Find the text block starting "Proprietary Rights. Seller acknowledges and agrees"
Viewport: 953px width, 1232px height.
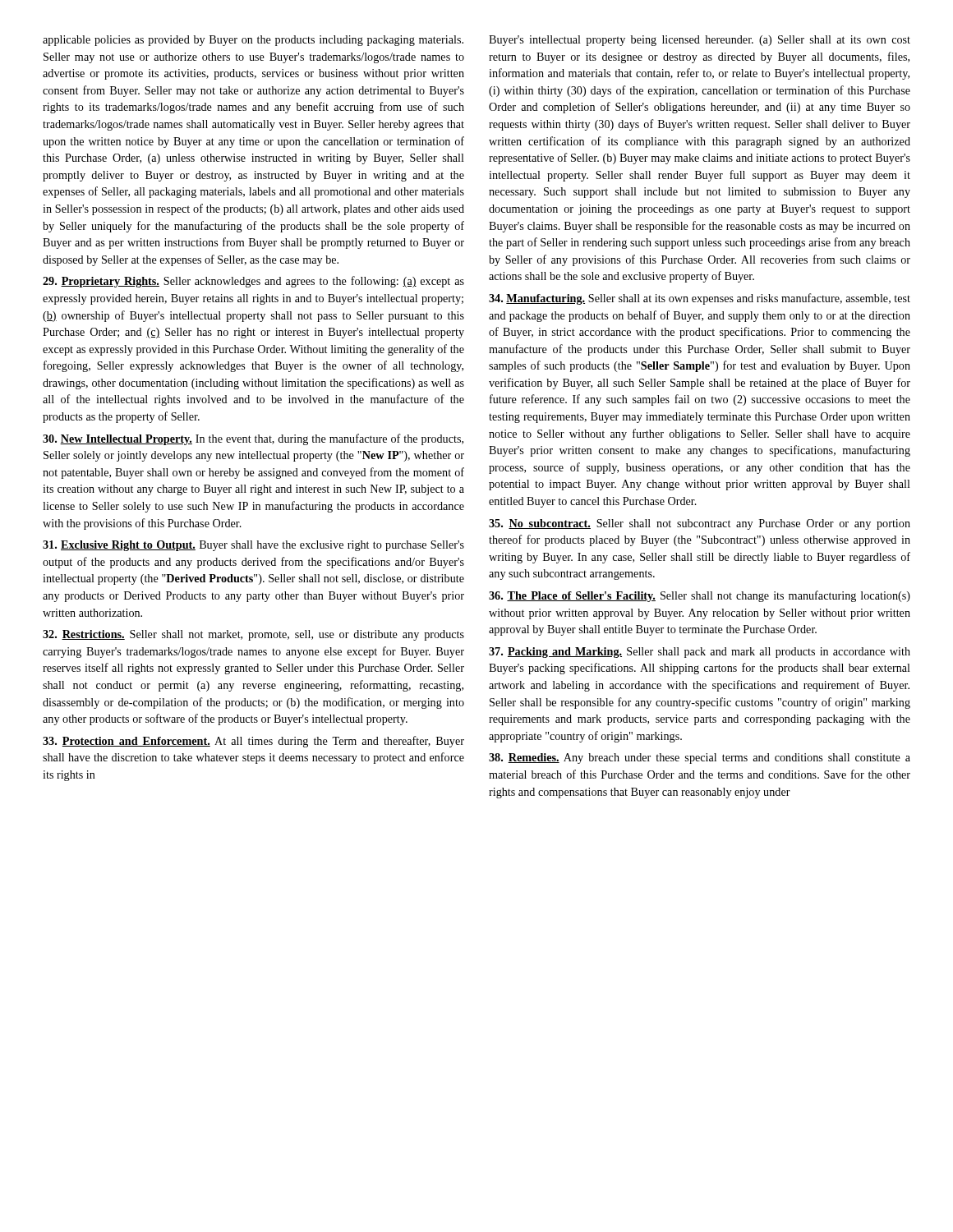pos(253,349)
